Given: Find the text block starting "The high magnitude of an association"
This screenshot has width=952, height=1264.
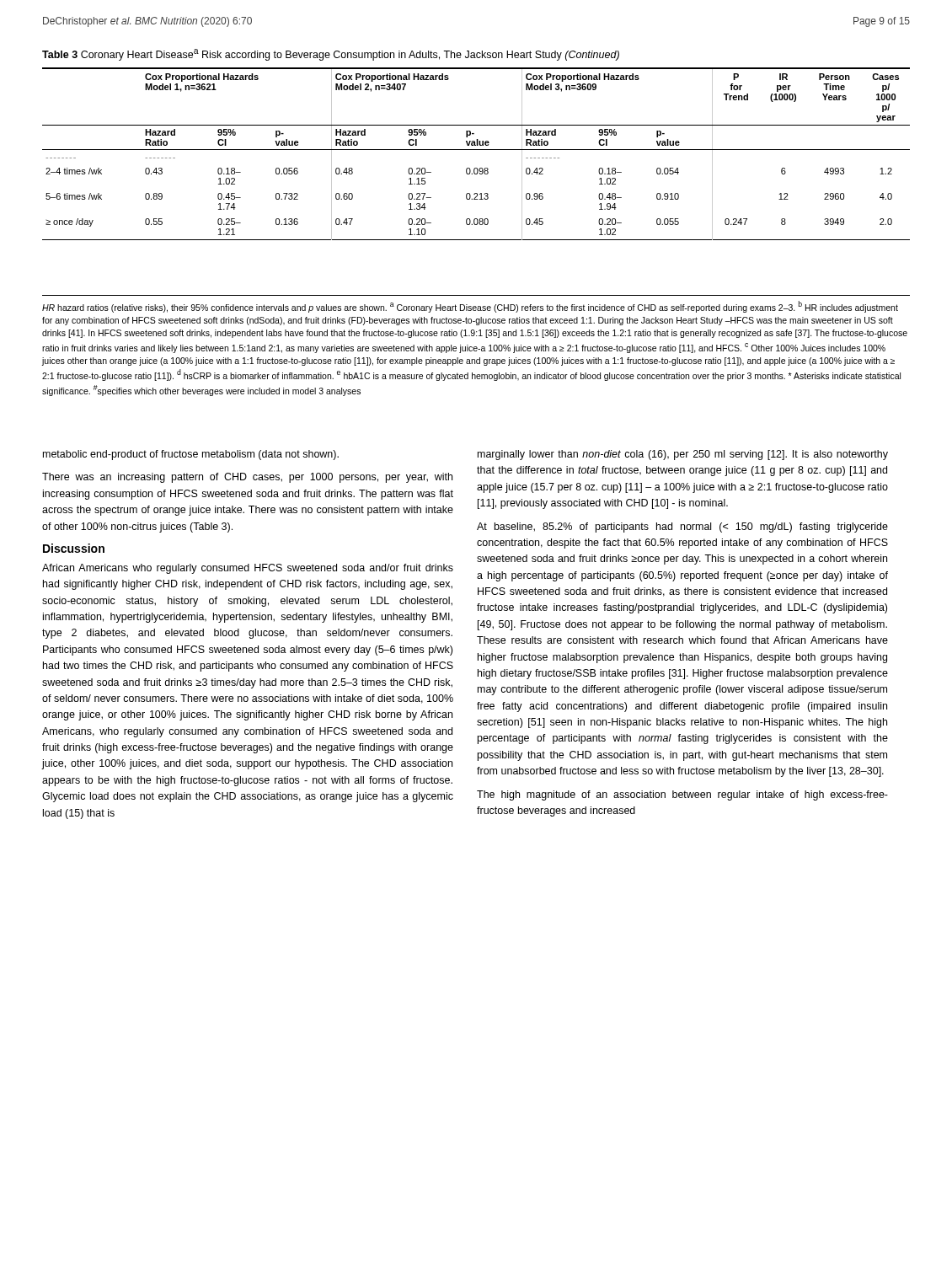Looking at the screenshot, I should [x=682, y=802].
